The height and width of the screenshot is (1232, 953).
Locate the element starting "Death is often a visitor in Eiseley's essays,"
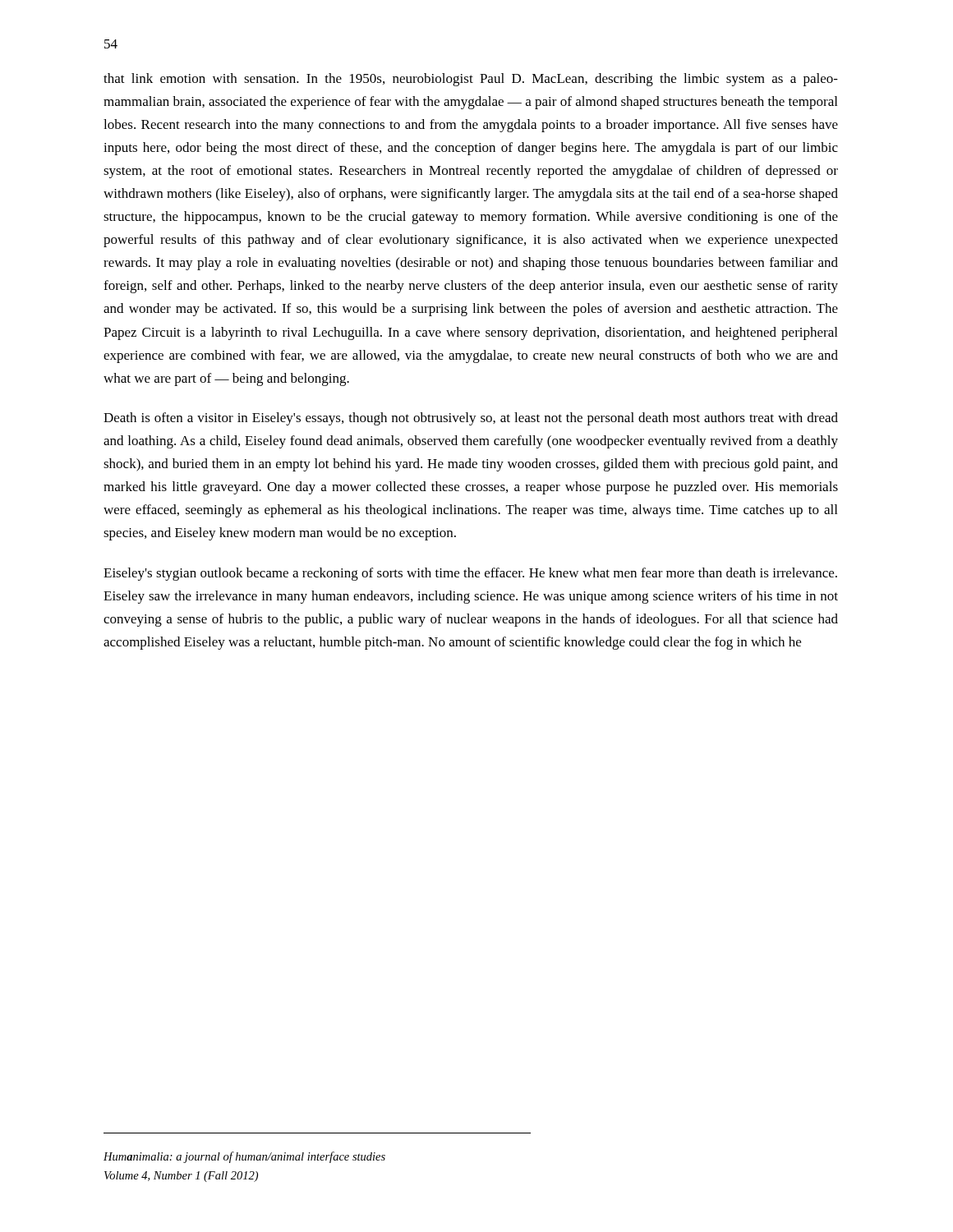click(x=471, y=475)
